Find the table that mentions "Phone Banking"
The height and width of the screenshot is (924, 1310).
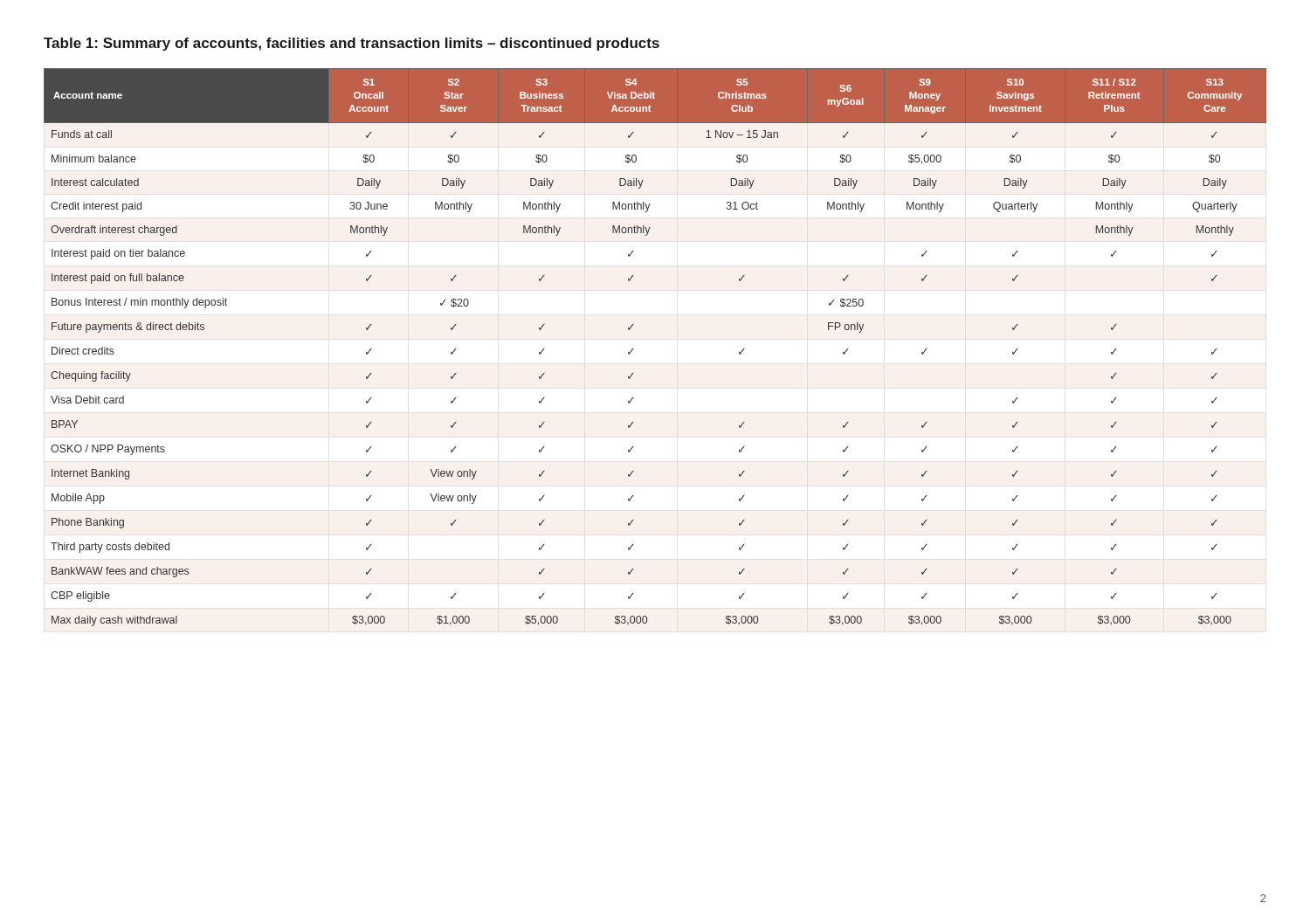tap(655, 350)
